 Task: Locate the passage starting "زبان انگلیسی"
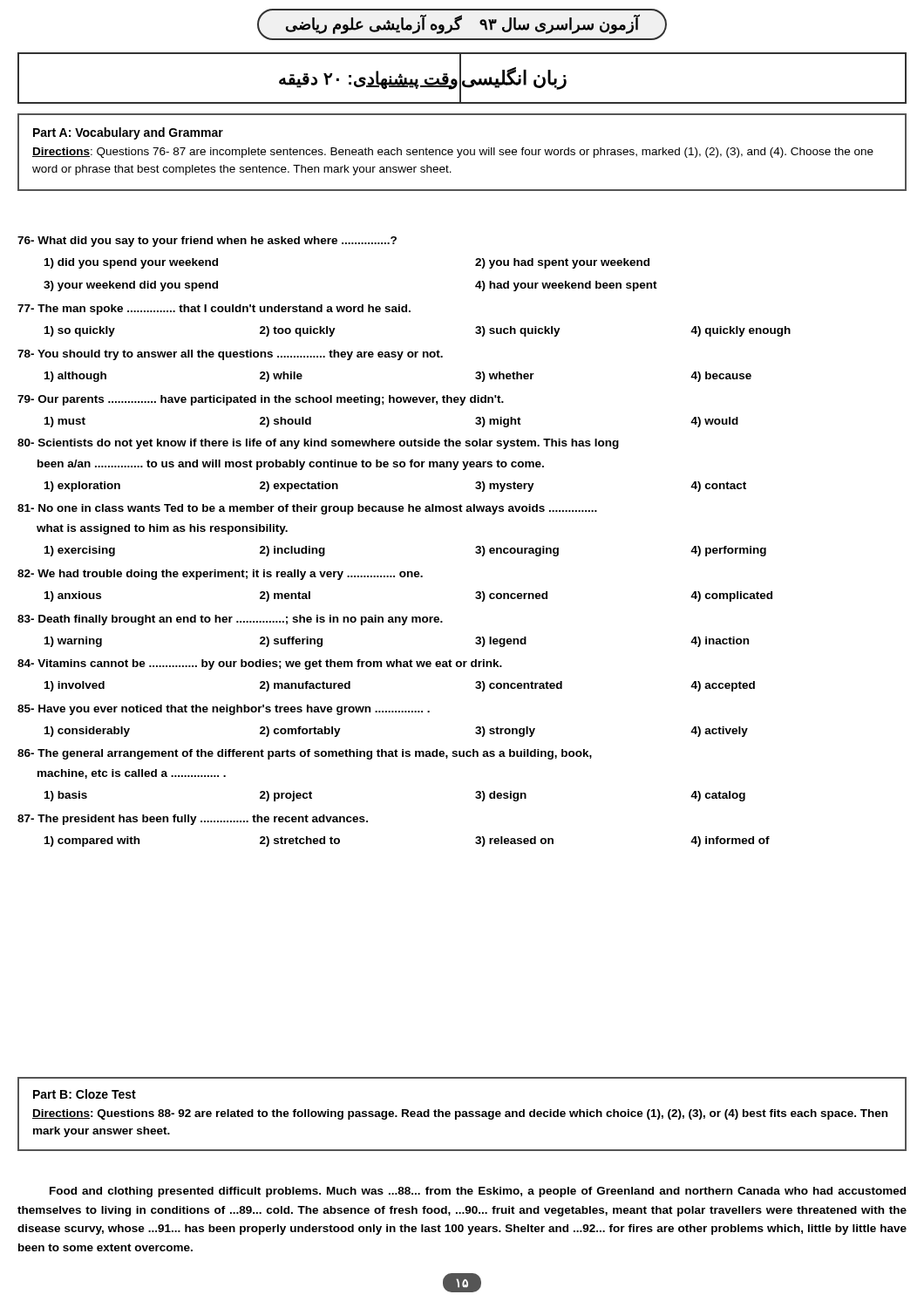point(514,78)
